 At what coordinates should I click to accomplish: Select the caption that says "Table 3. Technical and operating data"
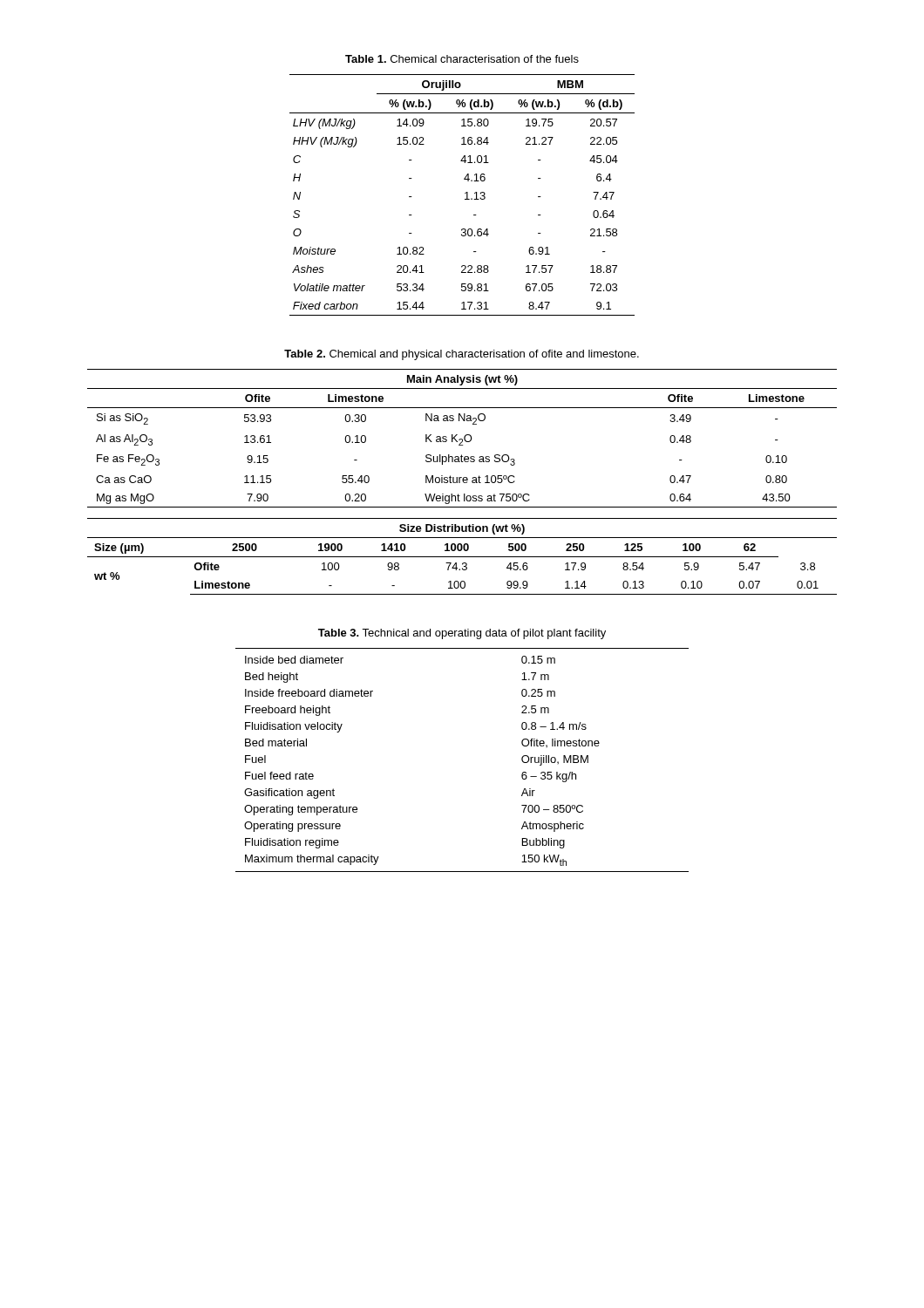tap(462, 632)
